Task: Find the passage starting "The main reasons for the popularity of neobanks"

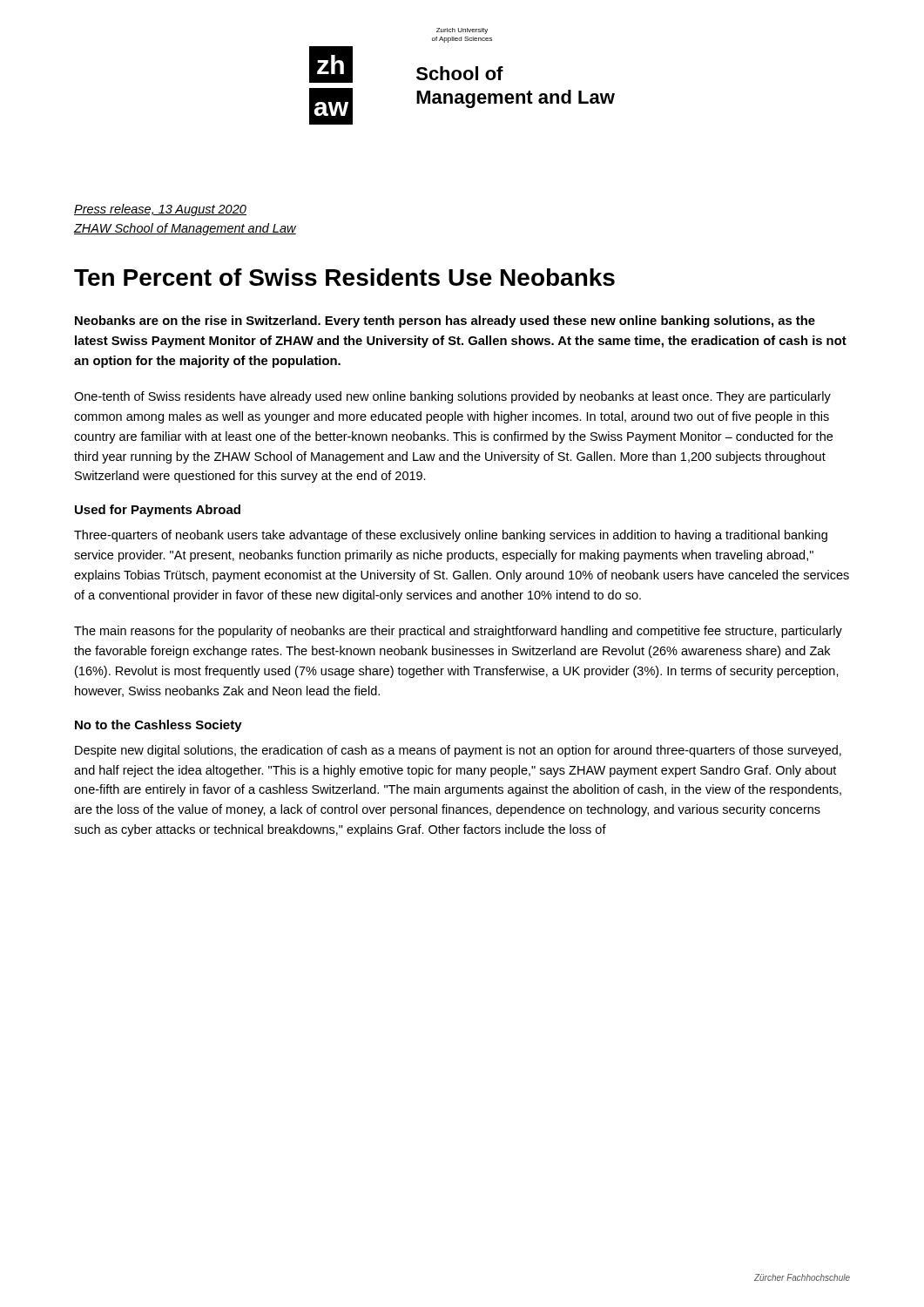Action: click(458, 661)
